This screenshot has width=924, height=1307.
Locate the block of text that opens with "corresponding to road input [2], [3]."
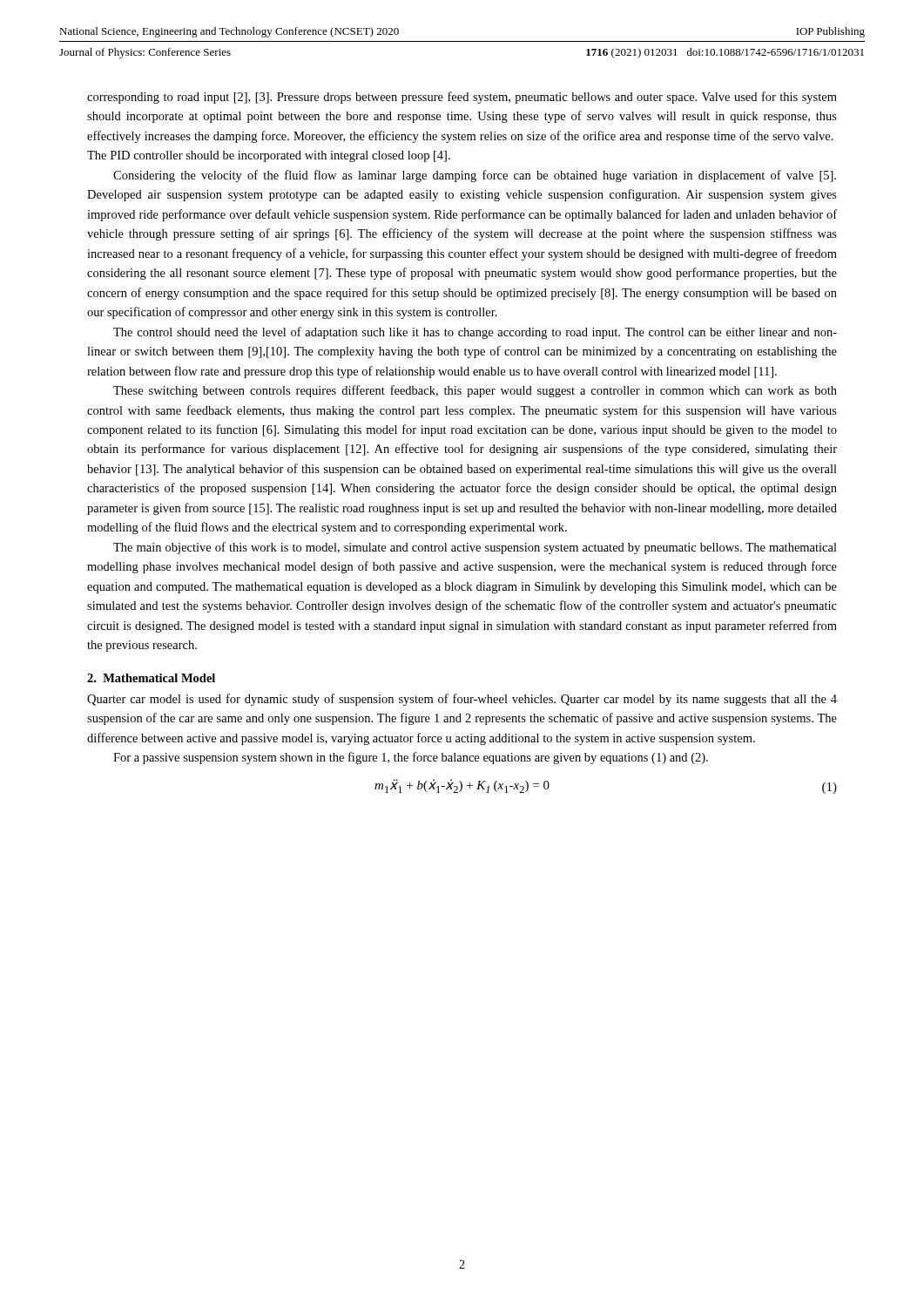pos(462,371)
